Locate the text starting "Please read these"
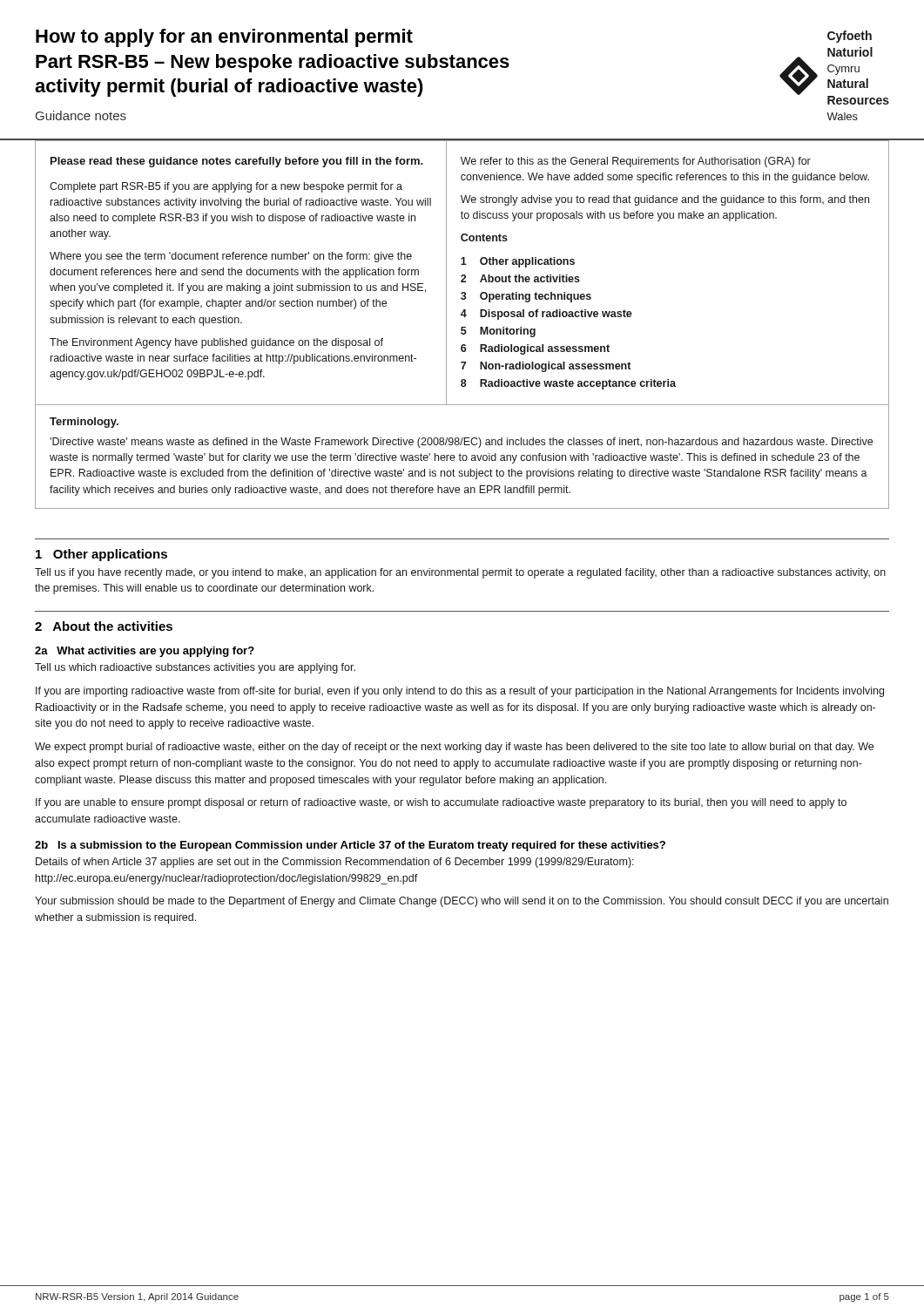The width and height of the screenshot is (924, 1307). click(241, 267)
